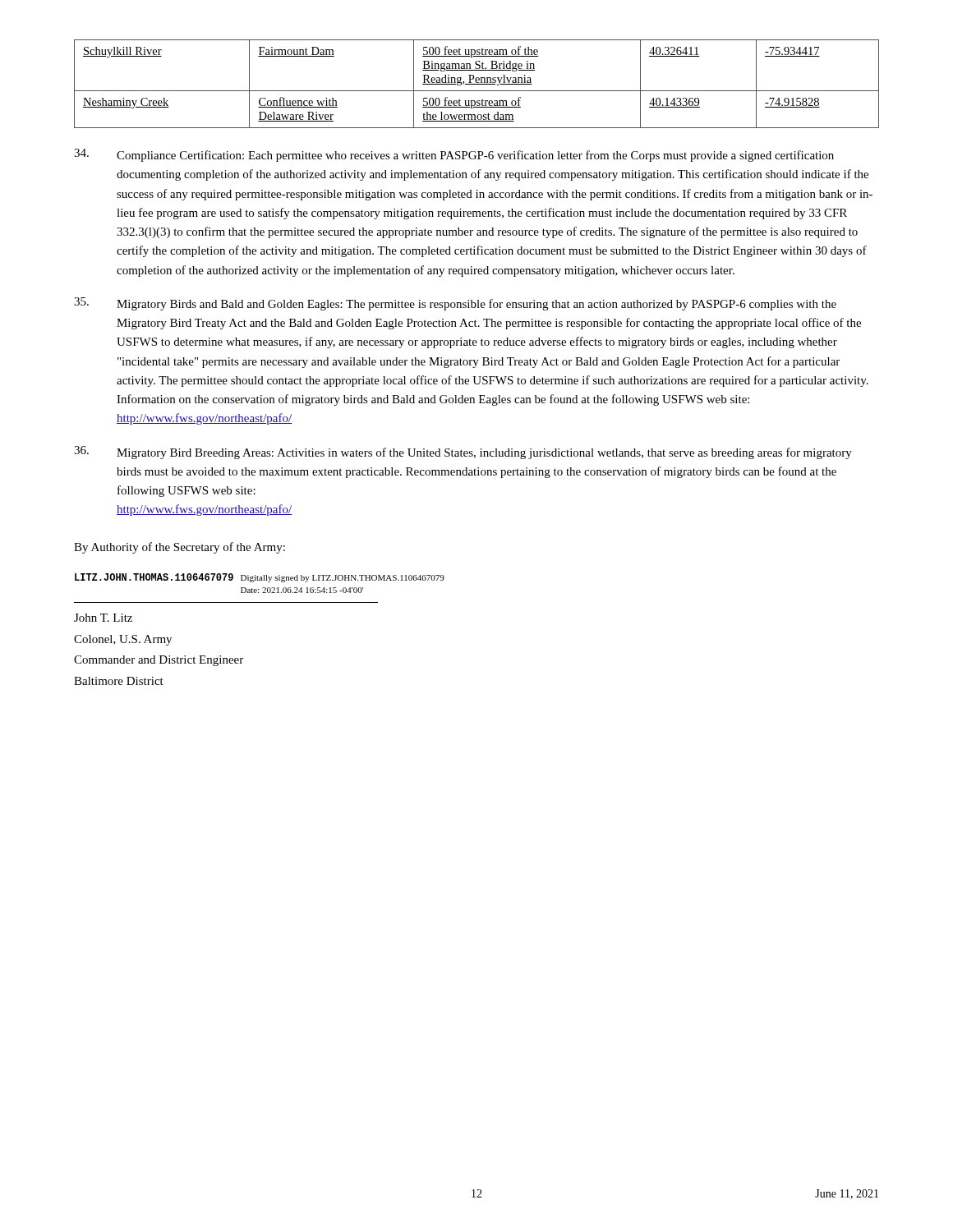This screenshot has height=1232, width=953.
Task: Select the list item containing "36. Migratory Bird Breeding Areas: Activities"
Action: 476,481
